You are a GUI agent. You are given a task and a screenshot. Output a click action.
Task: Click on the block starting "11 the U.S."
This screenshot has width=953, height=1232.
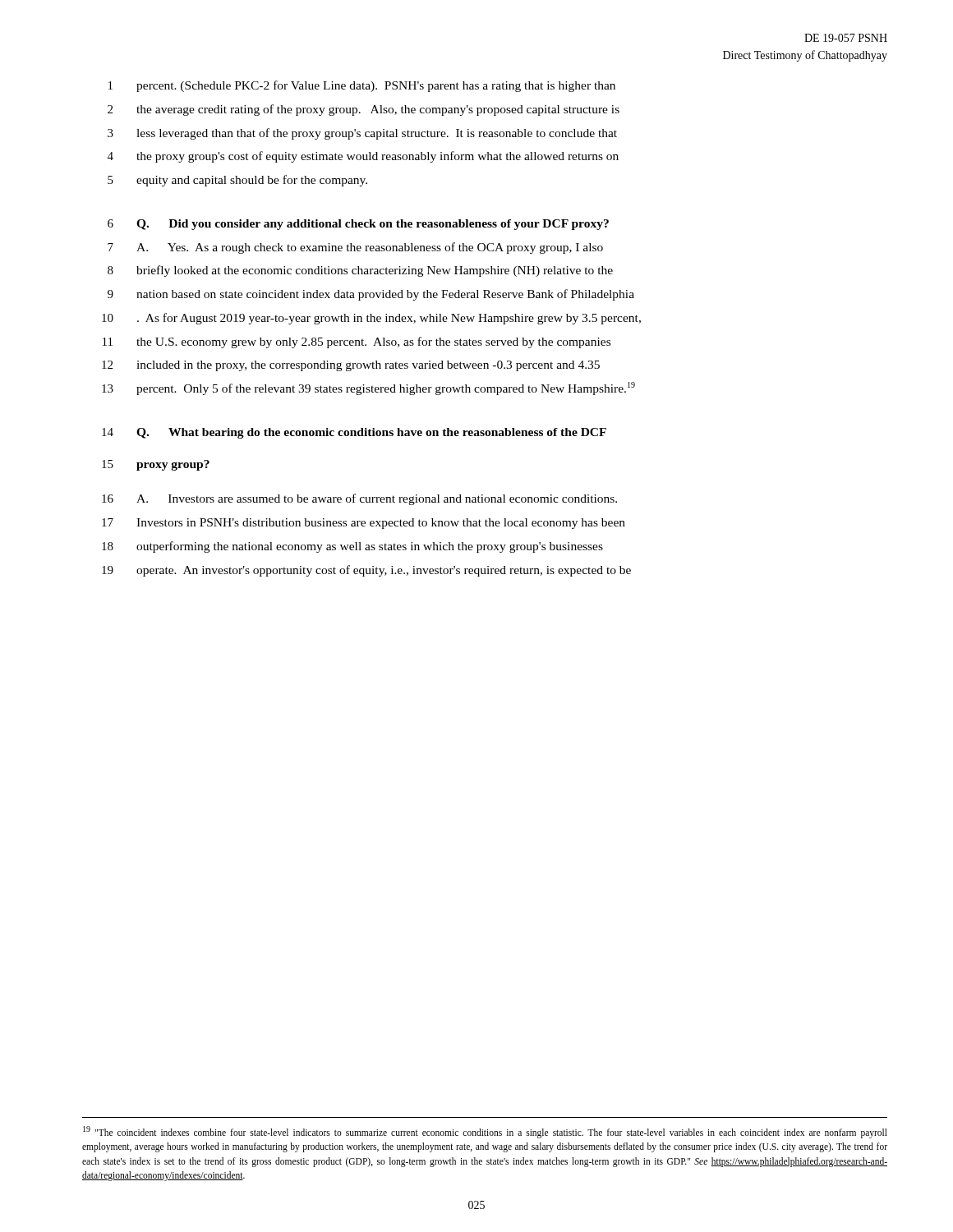[x=485, y=342]
